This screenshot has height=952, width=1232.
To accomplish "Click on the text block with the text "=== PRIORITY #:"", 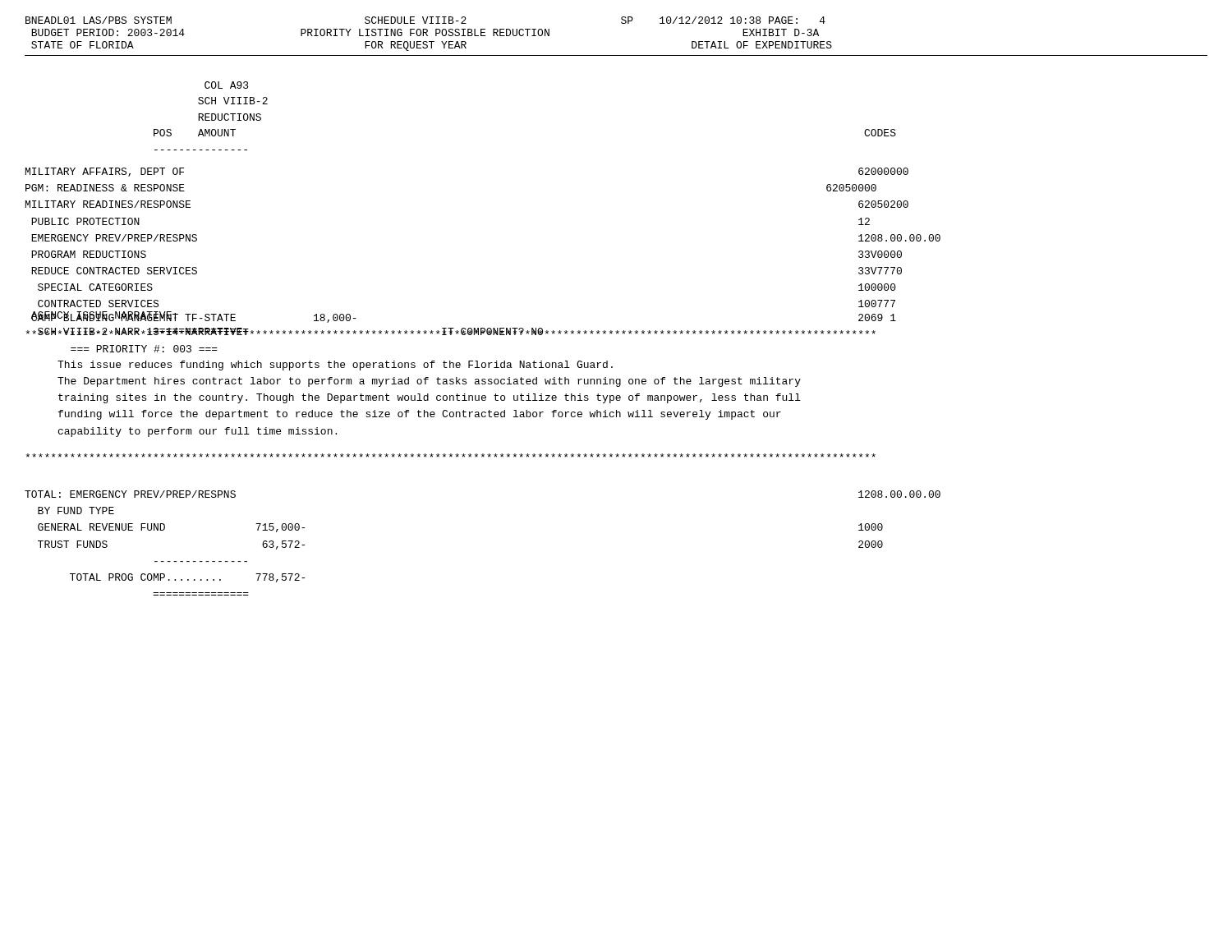I will point(138,350).
